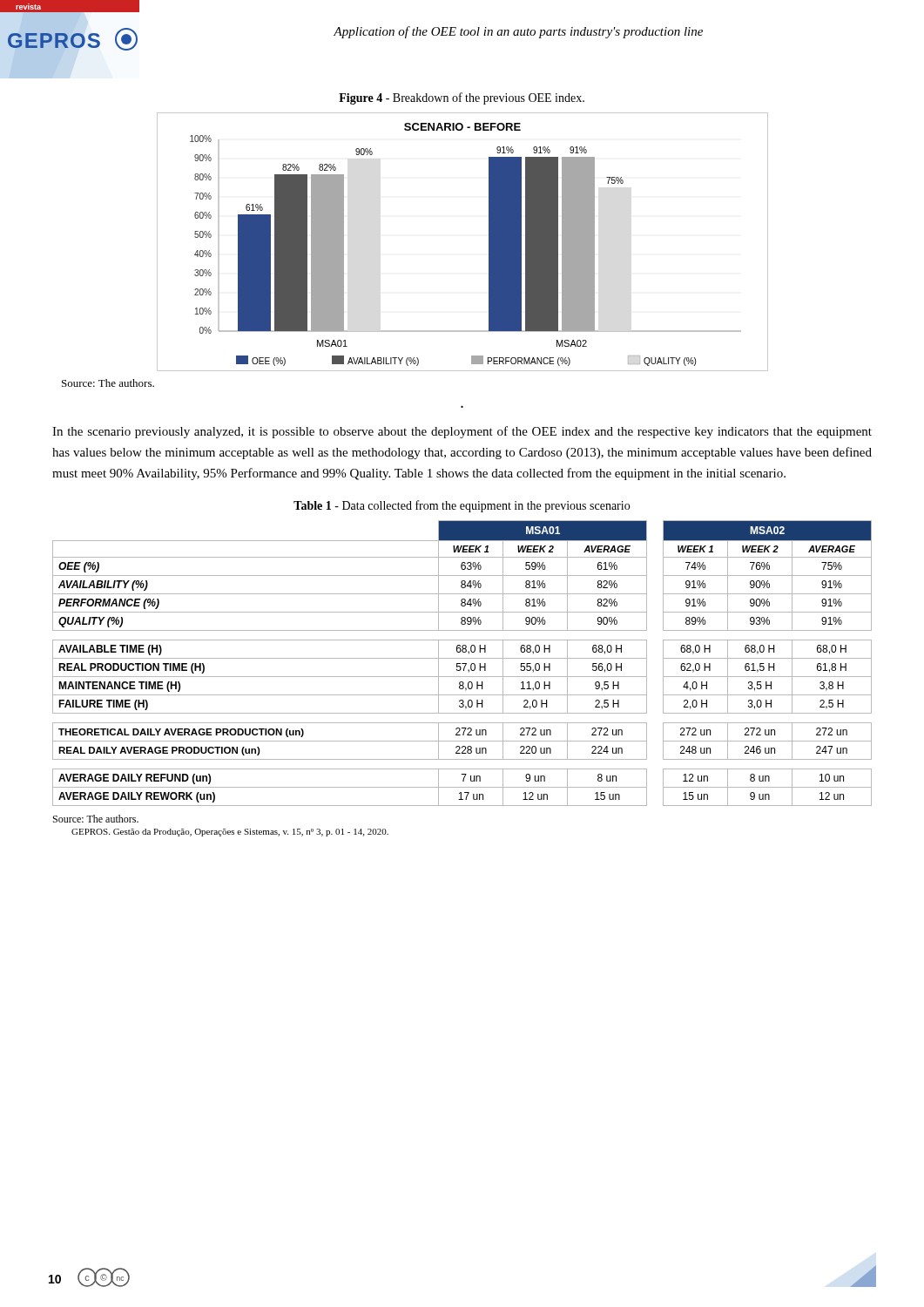The width and height of the screenshot is (924, 1307).
Task: Find the region starting "Figure 4 - Breakdown of the"
Action: coord(462,98)
